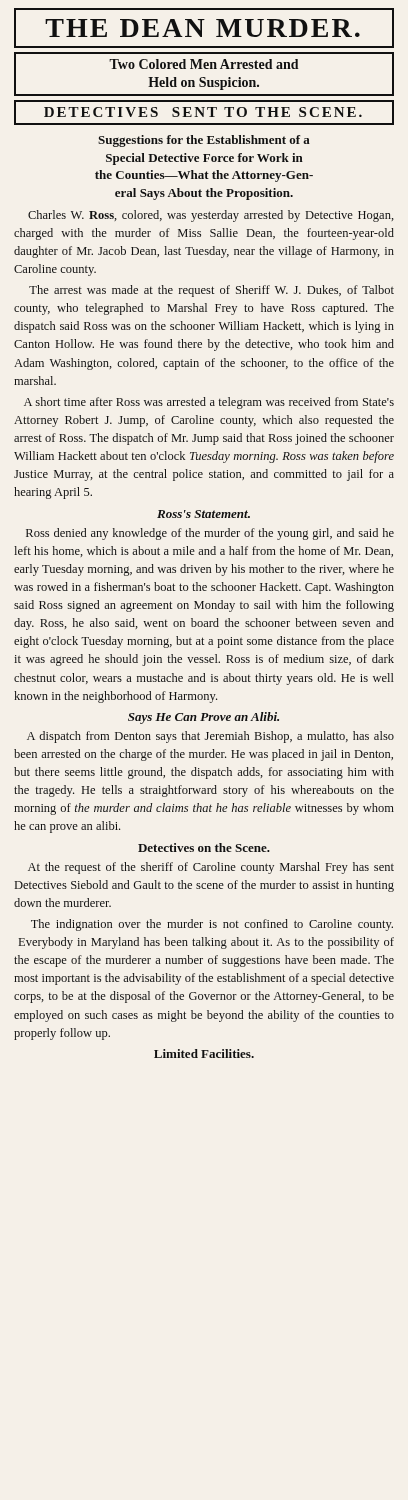Image resolution: width=408 pixels, height=1500 pixels.
Task: Select the text starting "Charles W. Ross, colored, was yesterday"
Action: (204, 242)
